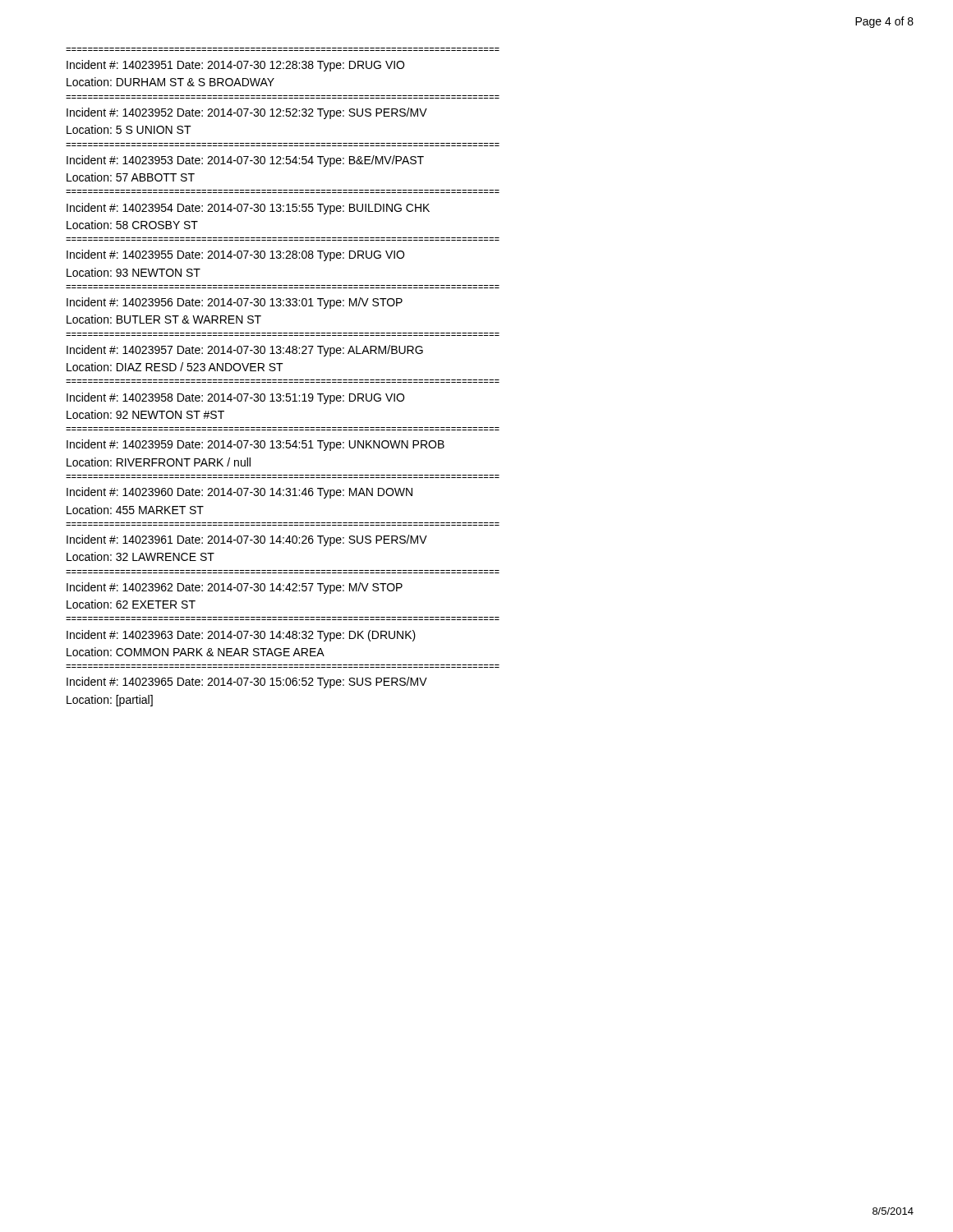Point to the region starting "================================================================================ Incident #: 14023960 Date: 2014-07-30"

tap(239, 493)
